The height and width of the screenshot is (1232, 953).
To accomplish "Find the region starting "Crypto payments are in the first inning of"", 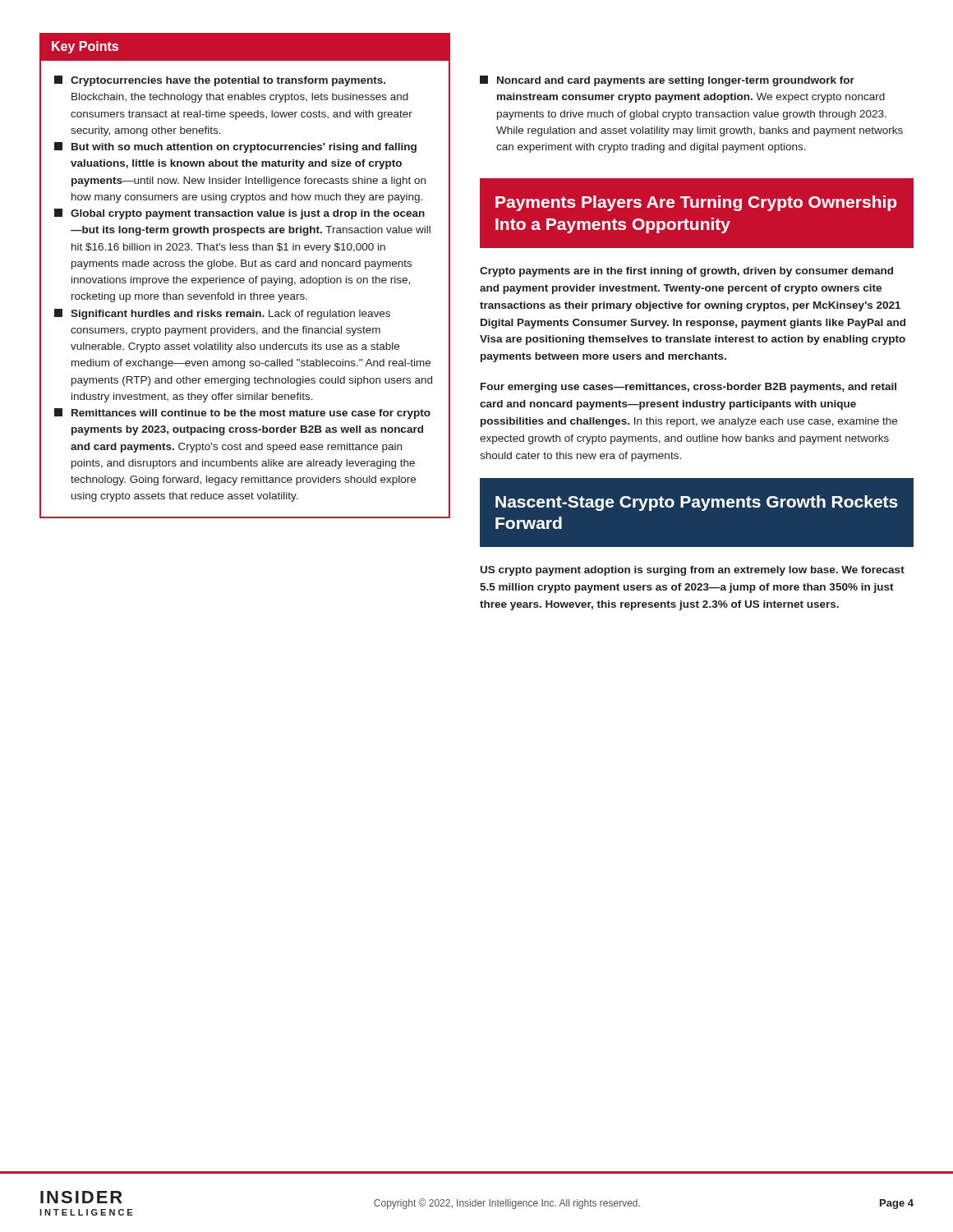I will pos(697,314).
